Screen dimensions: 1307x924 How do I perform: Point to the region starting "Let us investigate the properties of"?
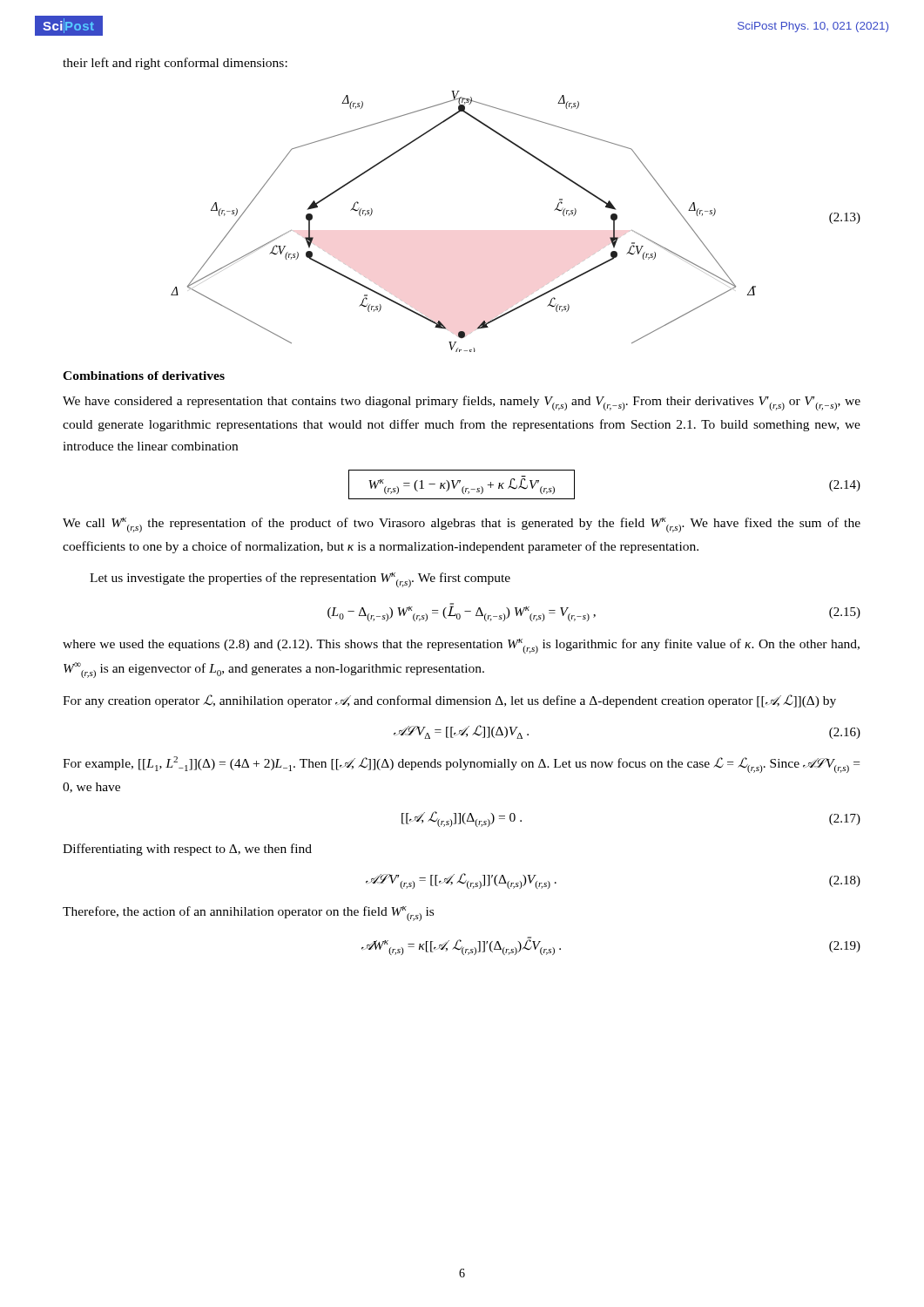[300, 578]
